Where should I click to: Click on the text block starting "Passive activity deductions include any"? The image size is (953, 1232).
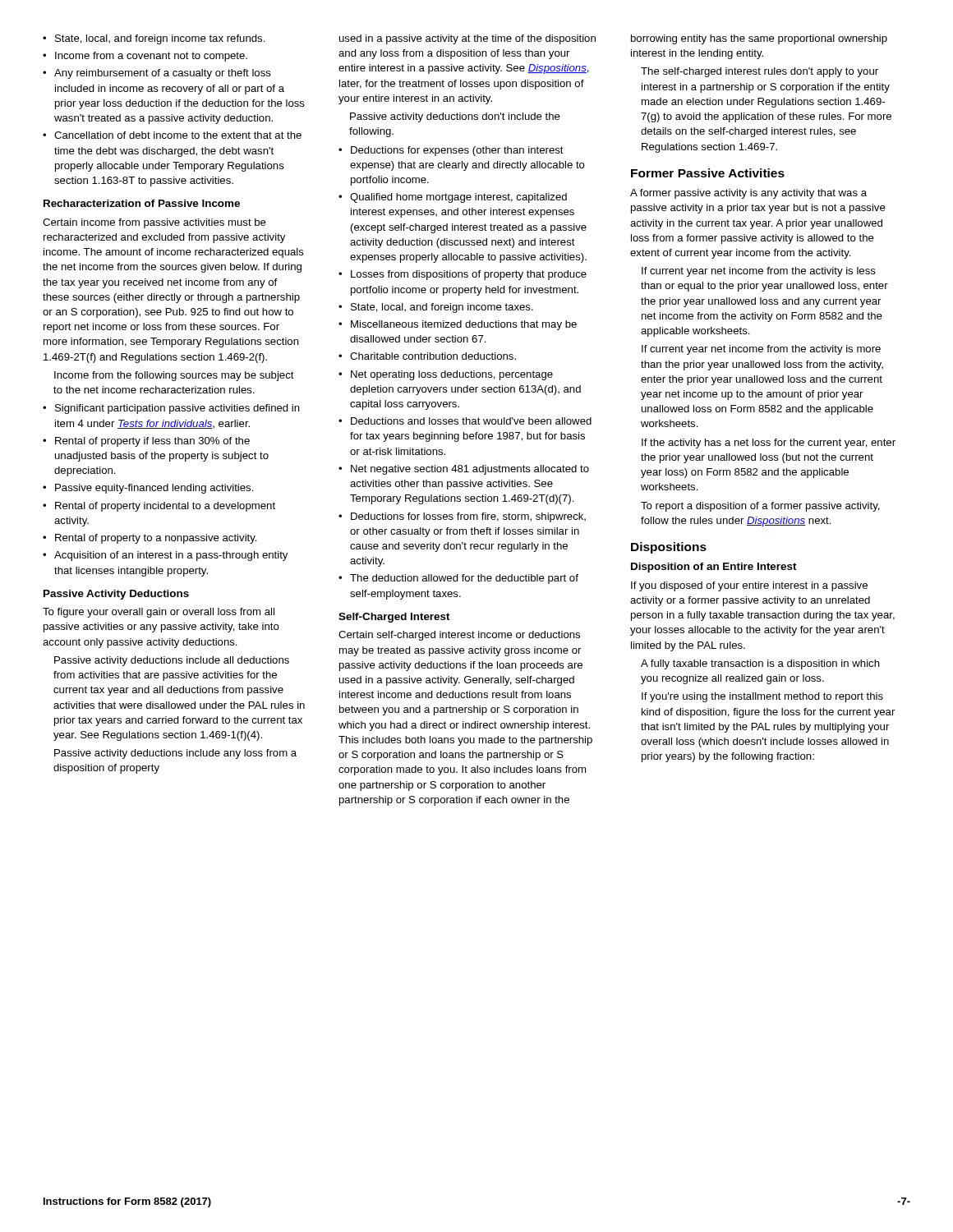point(179,761)
